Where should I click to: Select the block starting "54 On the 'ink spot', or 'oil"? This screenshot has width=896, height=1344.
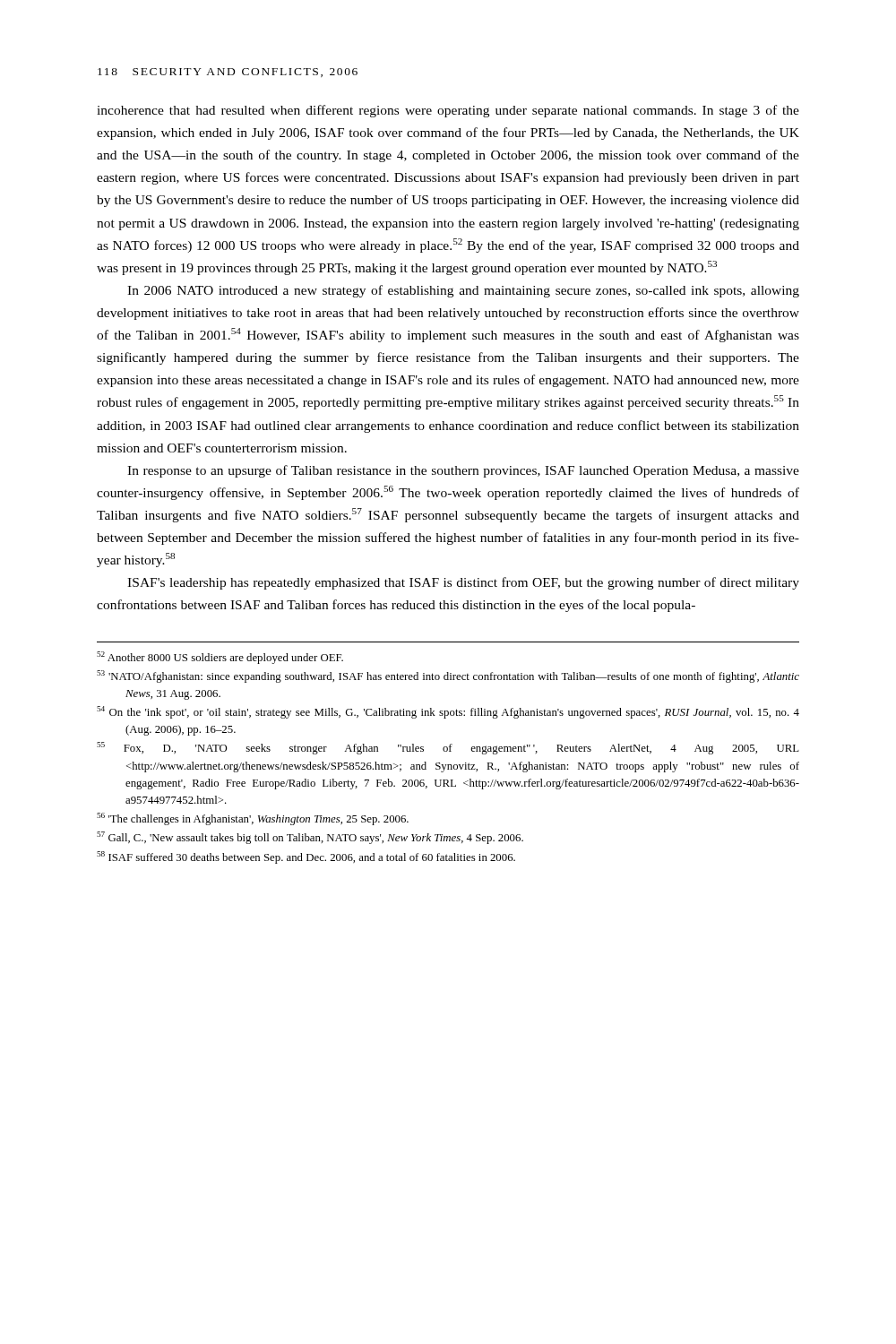[448, 720]
